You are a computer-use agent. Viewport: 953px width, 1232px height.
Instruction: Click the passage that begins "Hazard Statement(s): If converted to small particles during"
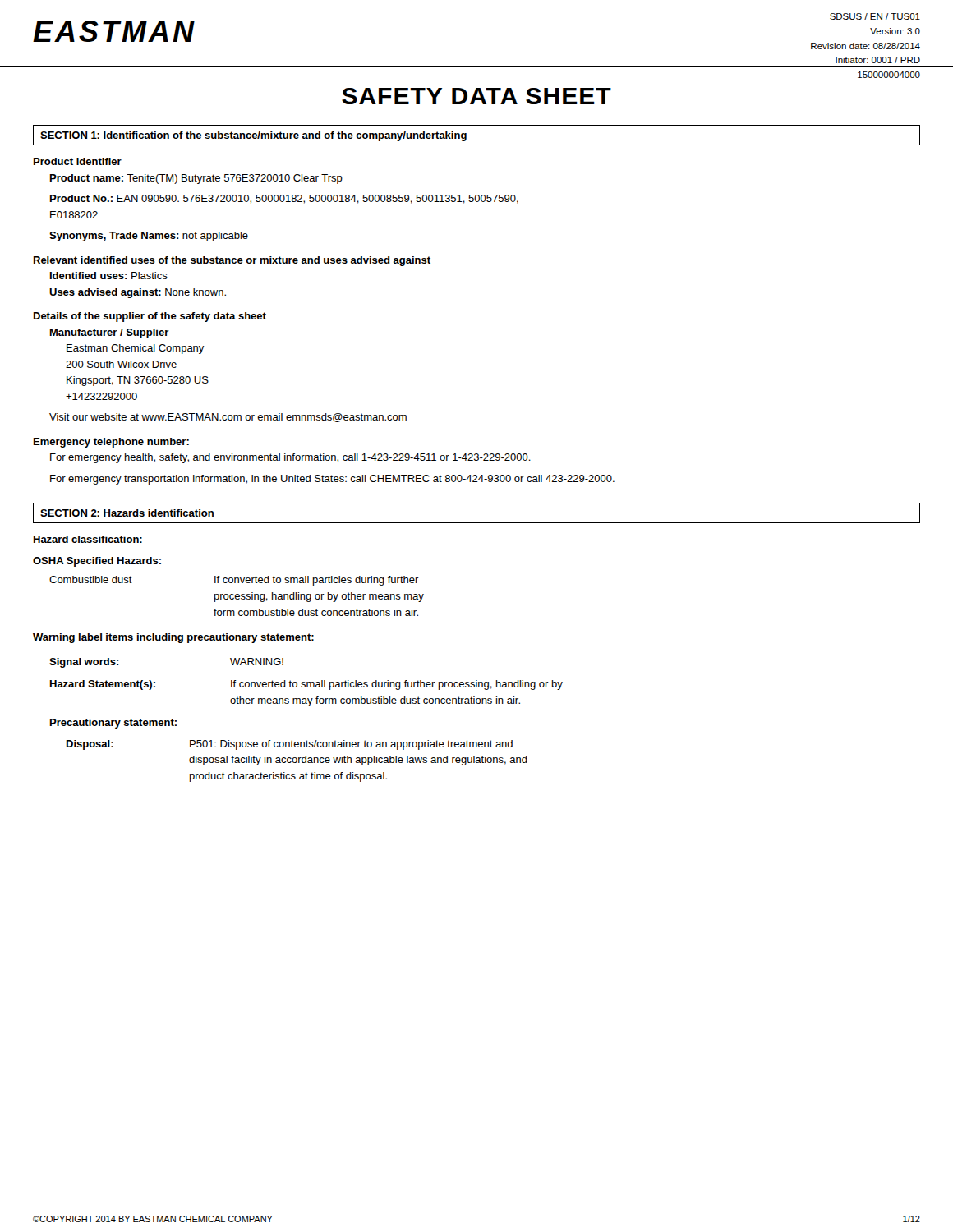(x=476, y=692)
